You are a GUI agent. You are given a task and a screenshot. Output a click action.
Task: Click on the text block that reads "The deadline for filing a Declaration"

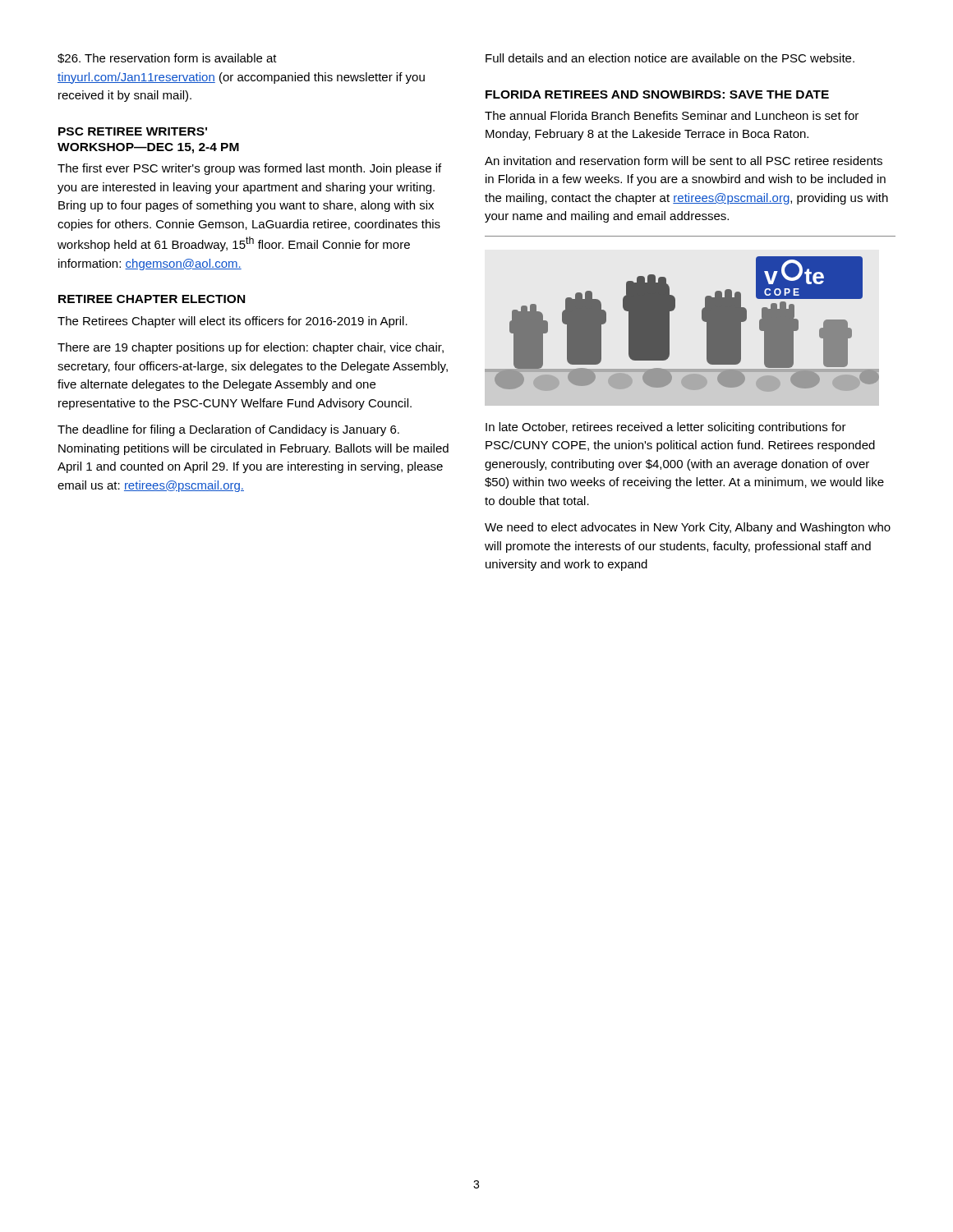tap(253, 457)
